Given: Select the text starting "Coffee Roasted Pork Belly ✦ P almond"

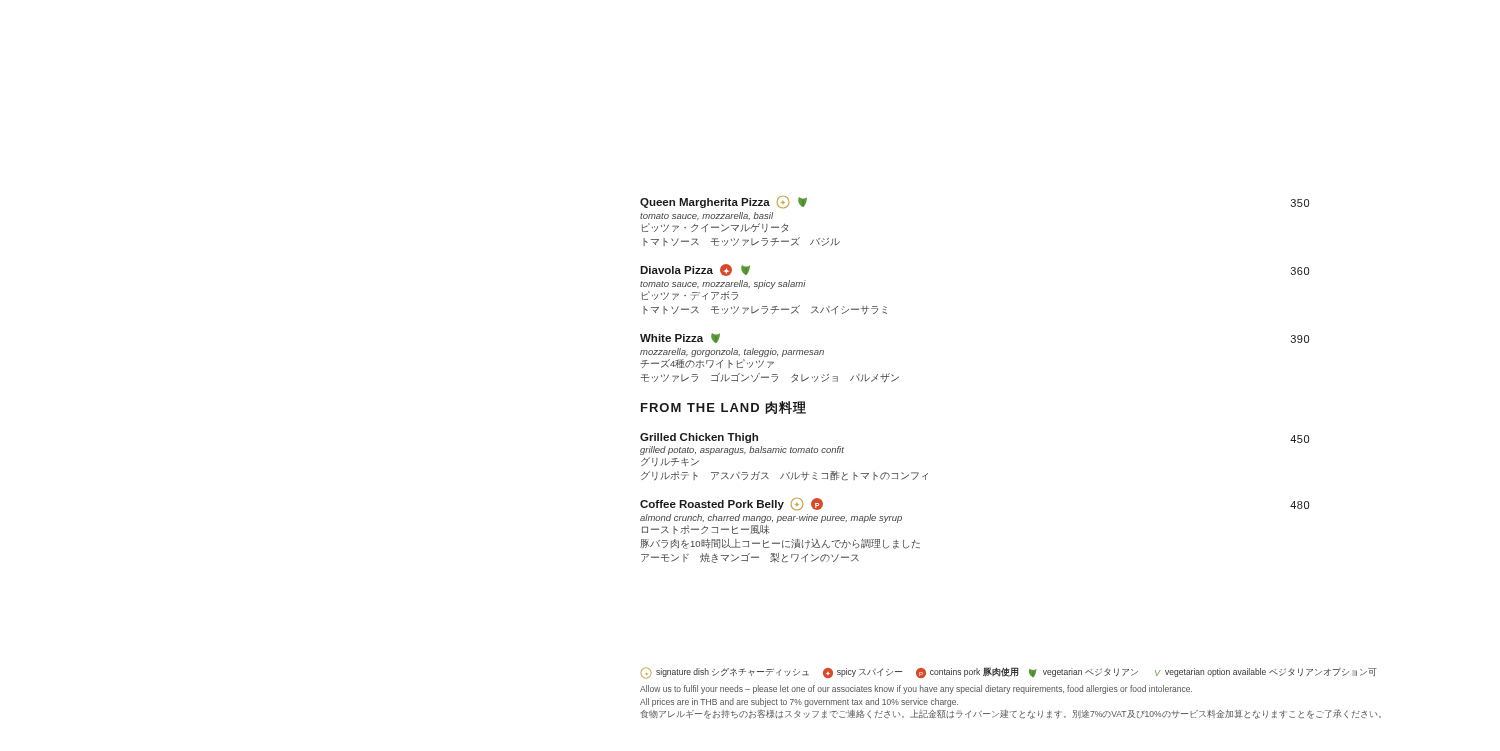Looking at the screenshot, I should tap(734, 504).
